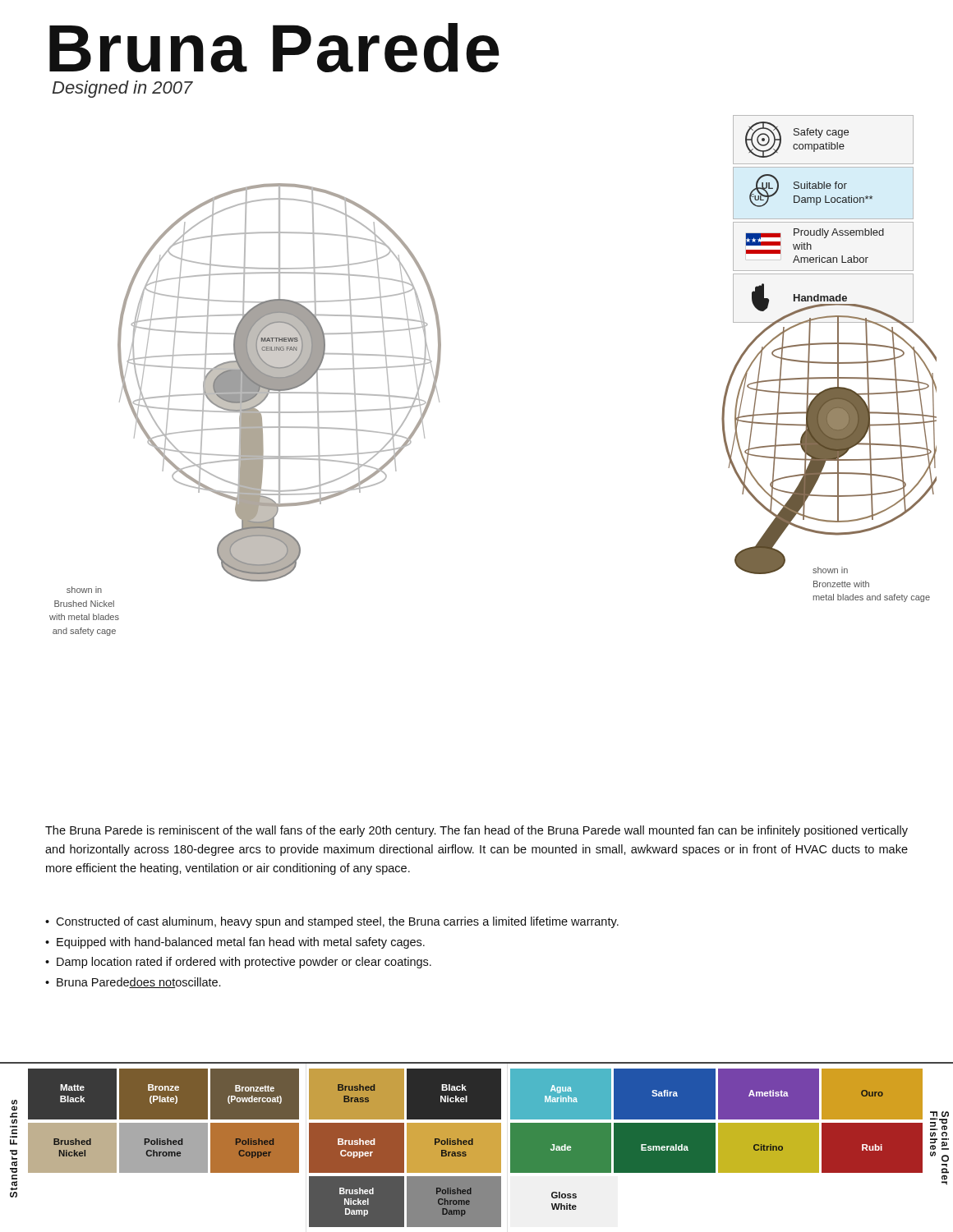This screenshot has height=1232, width=953.
Task: Select the table that reads "Standard Finishes MatteBlack Bronze(Plate)"
Action: [476, 1147]
